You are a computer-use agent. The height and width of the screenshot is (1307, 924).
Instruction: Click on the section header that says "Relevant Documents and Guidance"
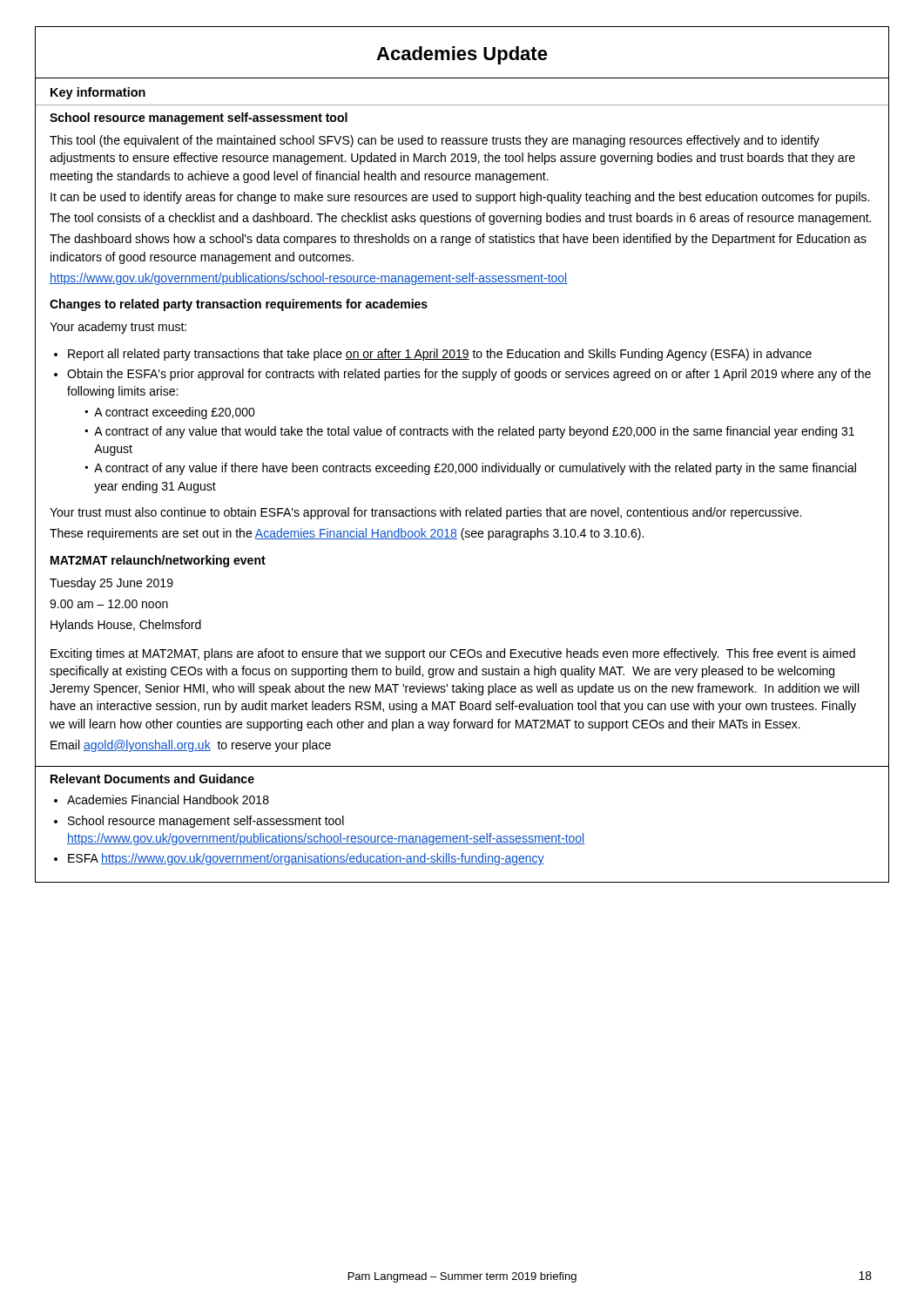pyautogui.click(x=152, y=779)
